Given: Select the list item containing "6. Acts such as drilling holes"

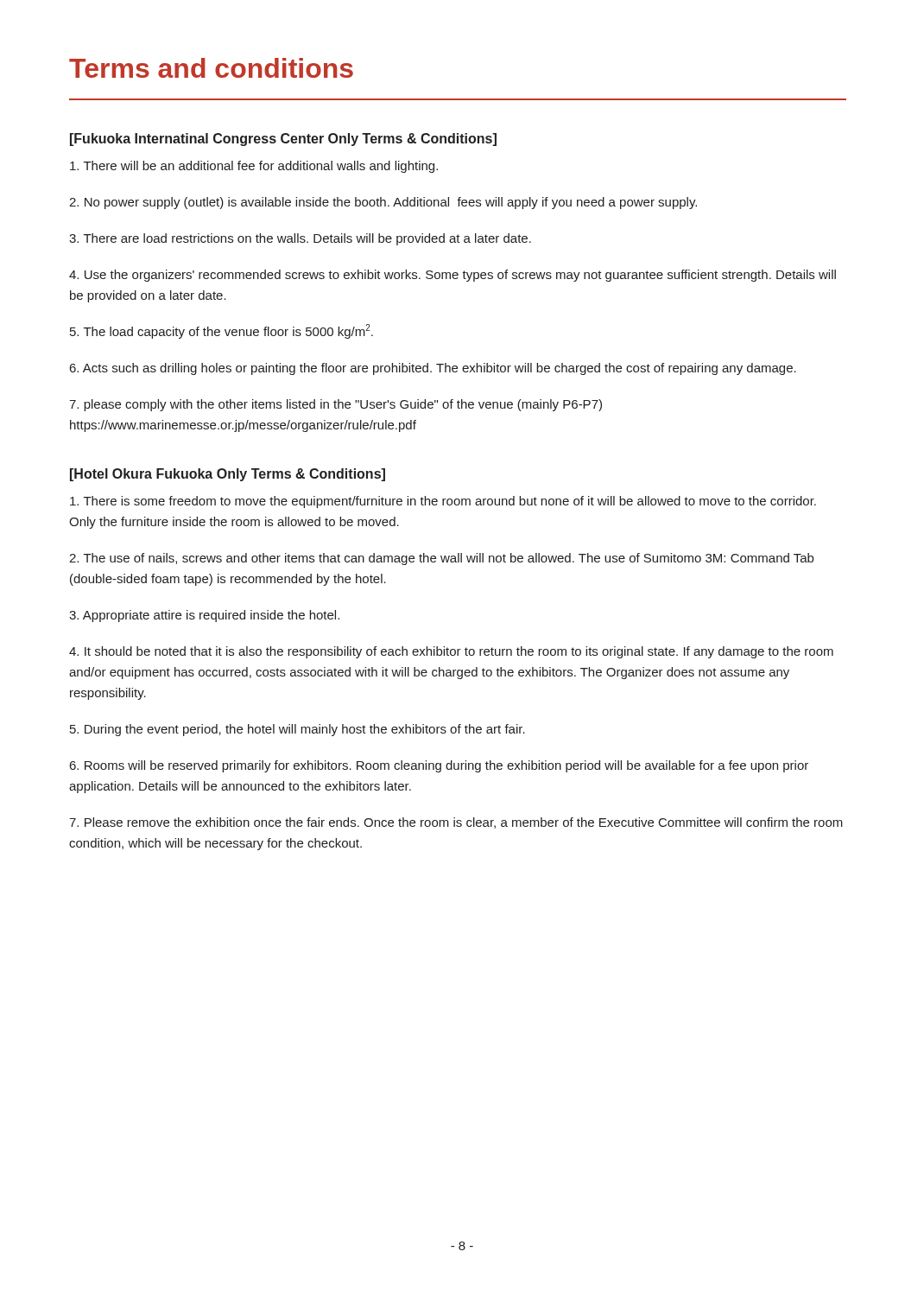Looking at the screenshot, I should coord(433,368).
